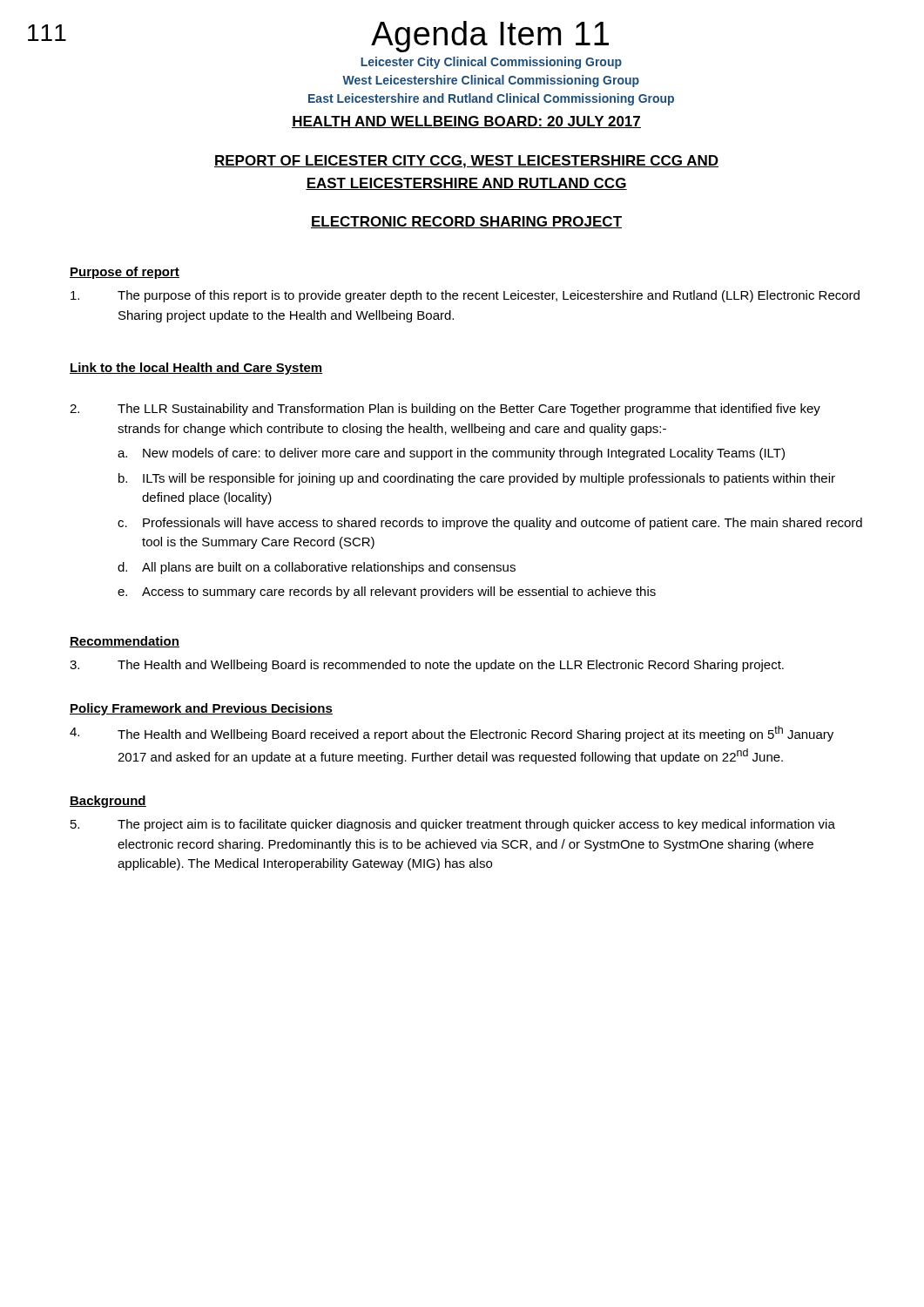Click on the block starting "The purpose of this report"

click(x=466, y=305)
